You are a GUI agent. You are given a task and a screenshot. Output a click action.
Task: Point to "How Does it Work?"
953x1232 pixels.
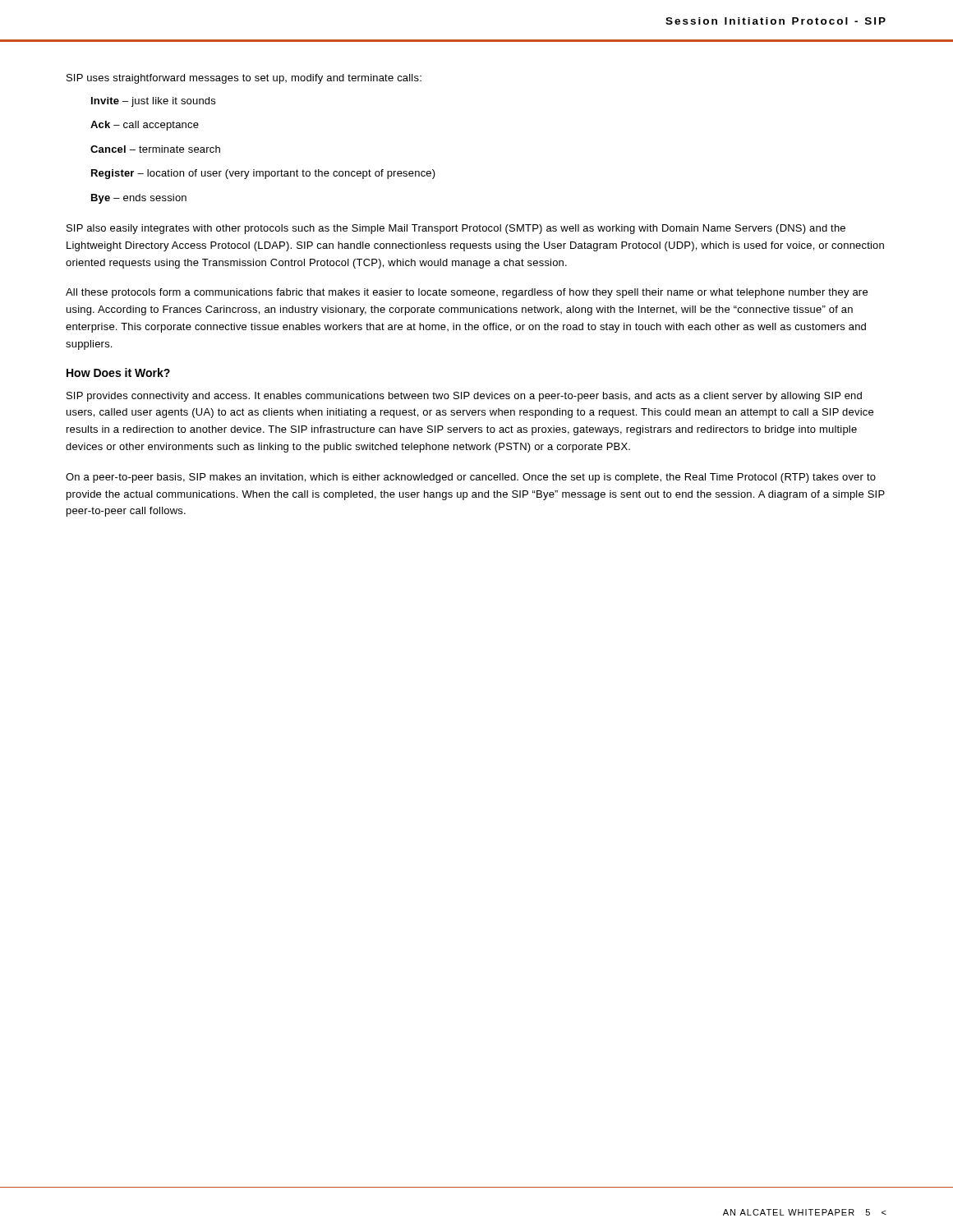tap(118, 373)
